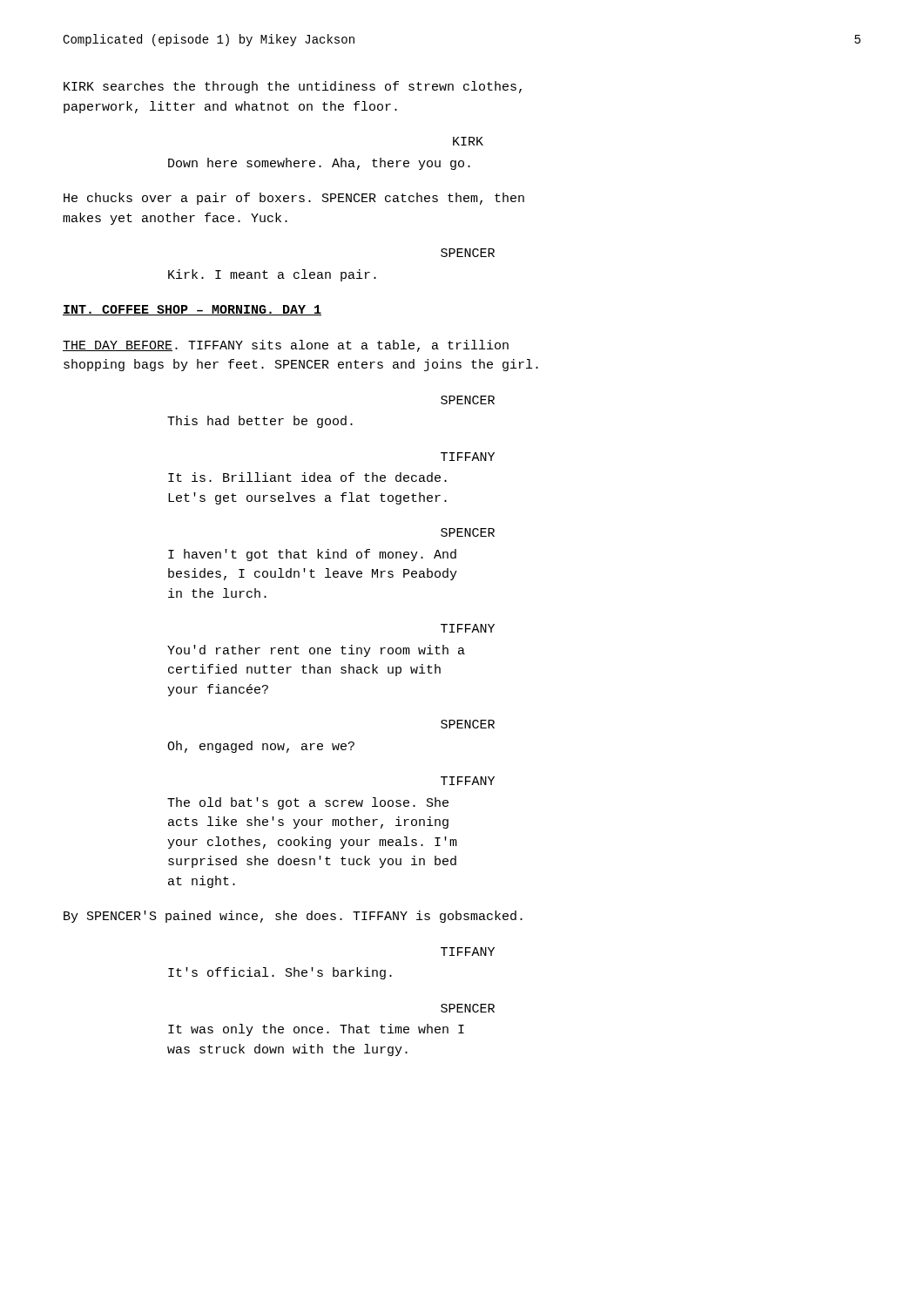The height and width of the screenshot is (1307, 924).
Task: Click the passage that begins "He chucks over a pair of boxers. SPENCER"
Action: pyautogui.click(x=294, y=209)
